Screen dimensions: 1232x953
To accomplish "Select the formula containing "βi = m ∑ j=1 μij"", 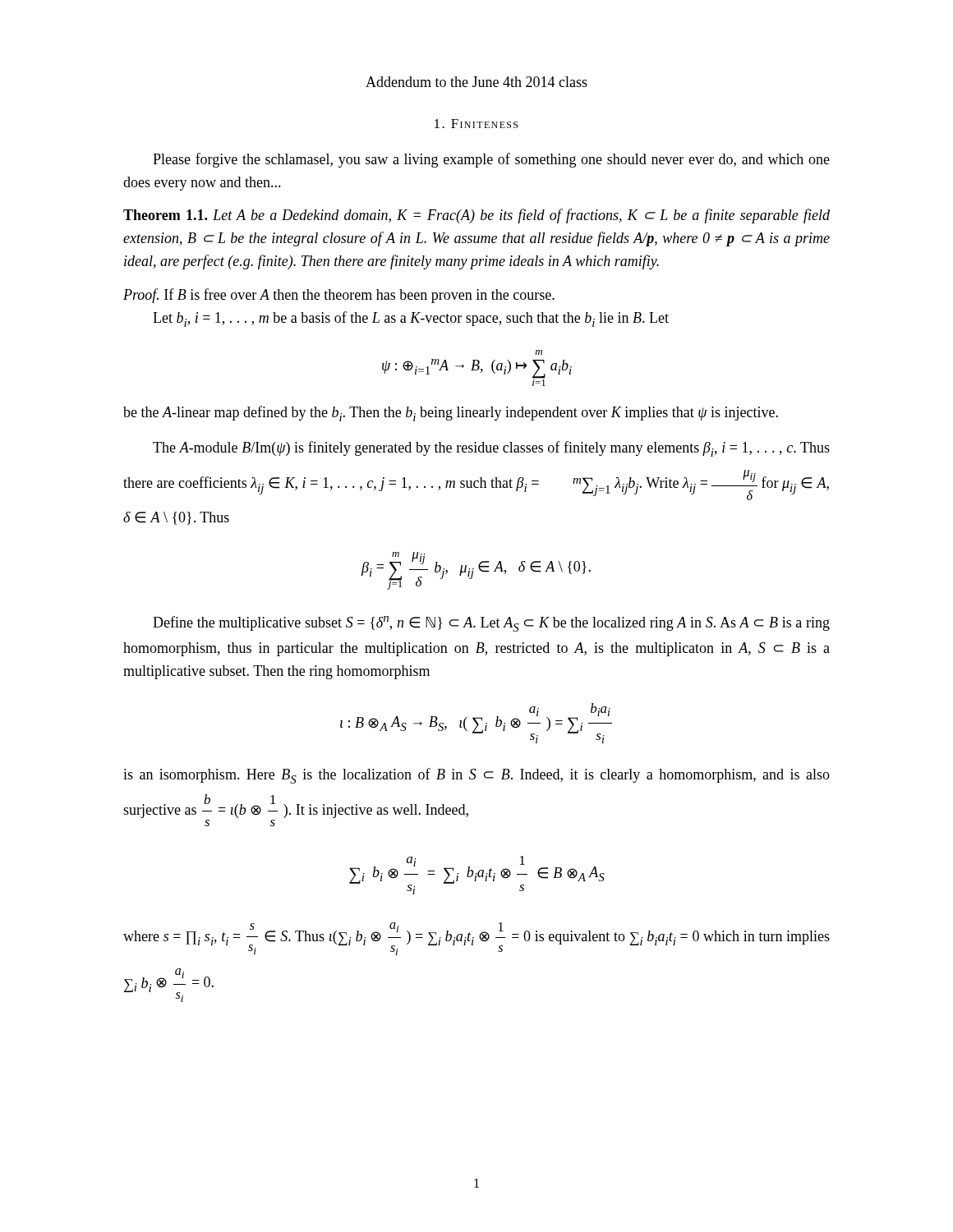I will tap(476, 569).
